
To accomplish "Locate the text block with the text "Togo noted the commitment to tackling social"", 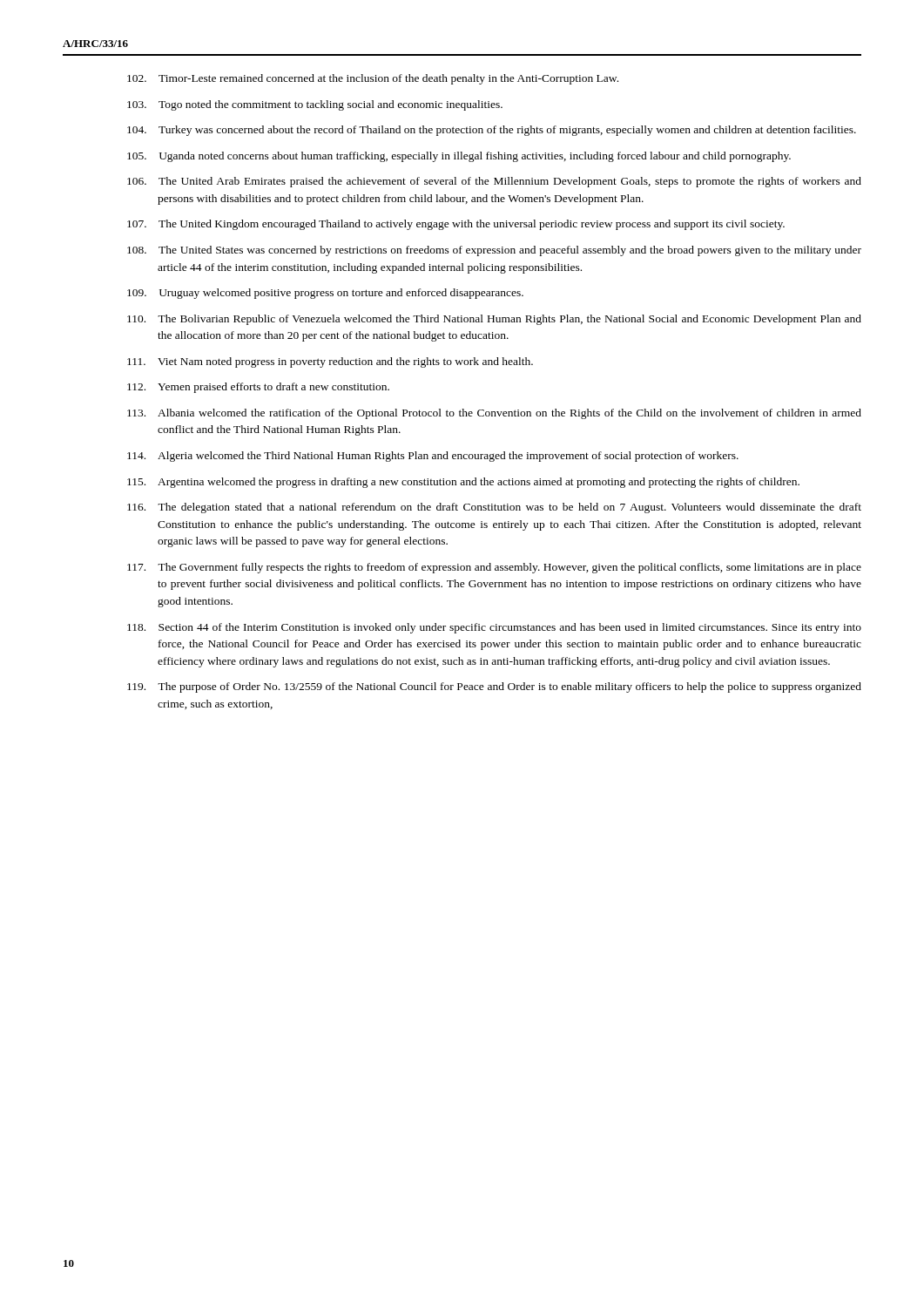I will [x=315, y=104].
